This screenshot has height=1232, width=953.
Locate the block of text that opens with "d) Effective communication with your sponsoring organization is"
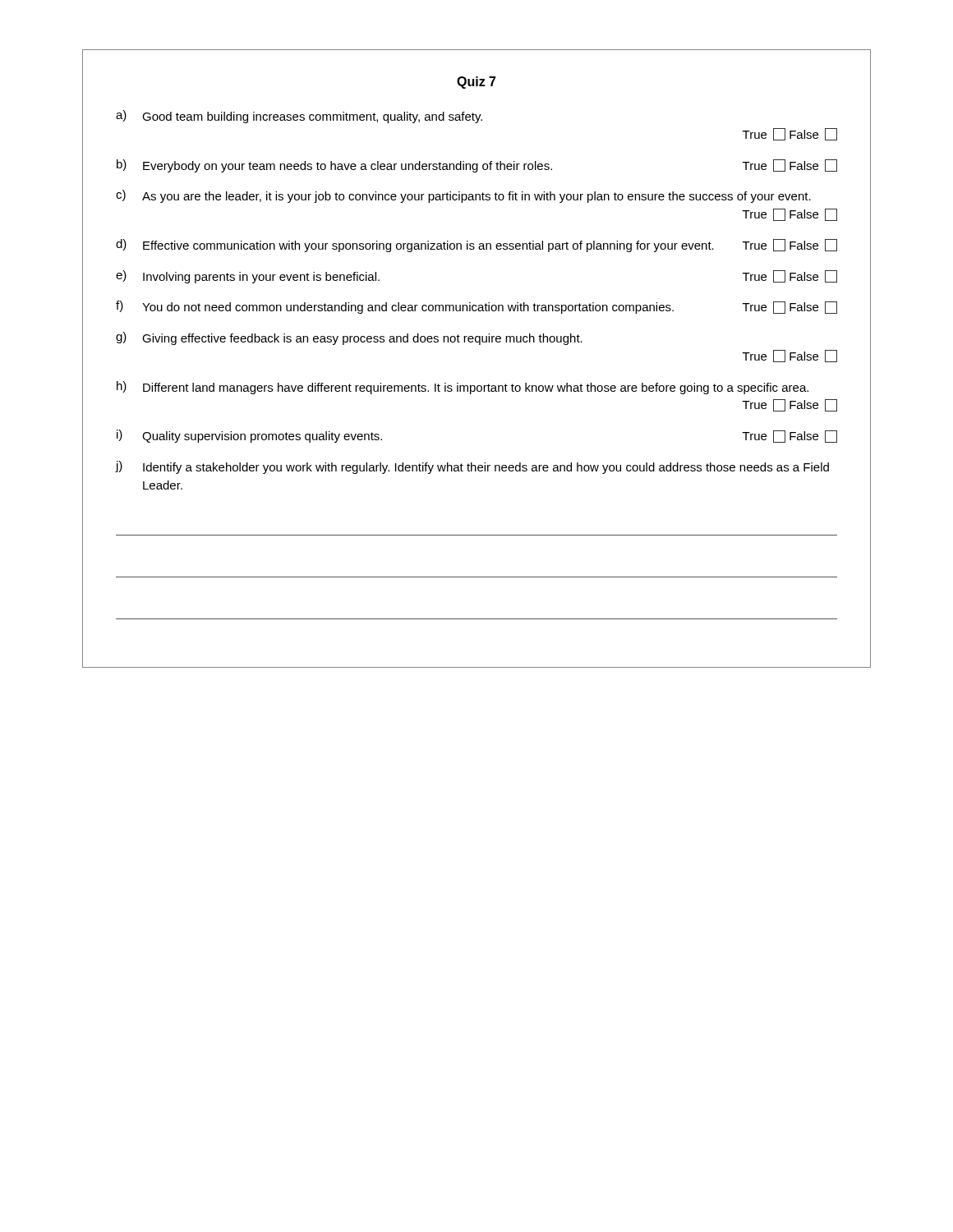(x=476, y=245)
